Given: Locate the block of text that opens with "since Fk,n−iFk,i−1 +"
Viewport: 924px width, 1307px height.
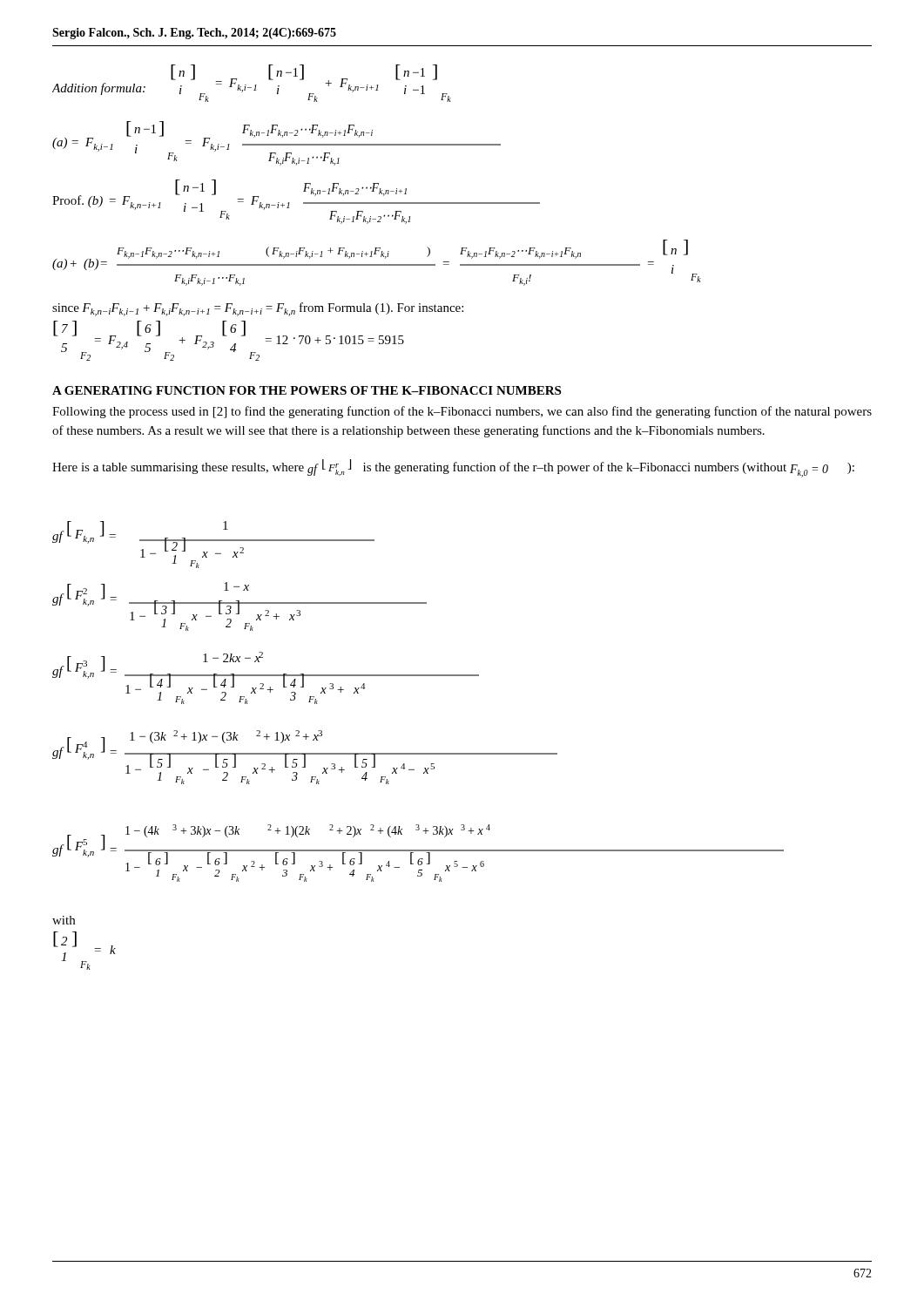Looking at the screenshot, I should point(409,308).
